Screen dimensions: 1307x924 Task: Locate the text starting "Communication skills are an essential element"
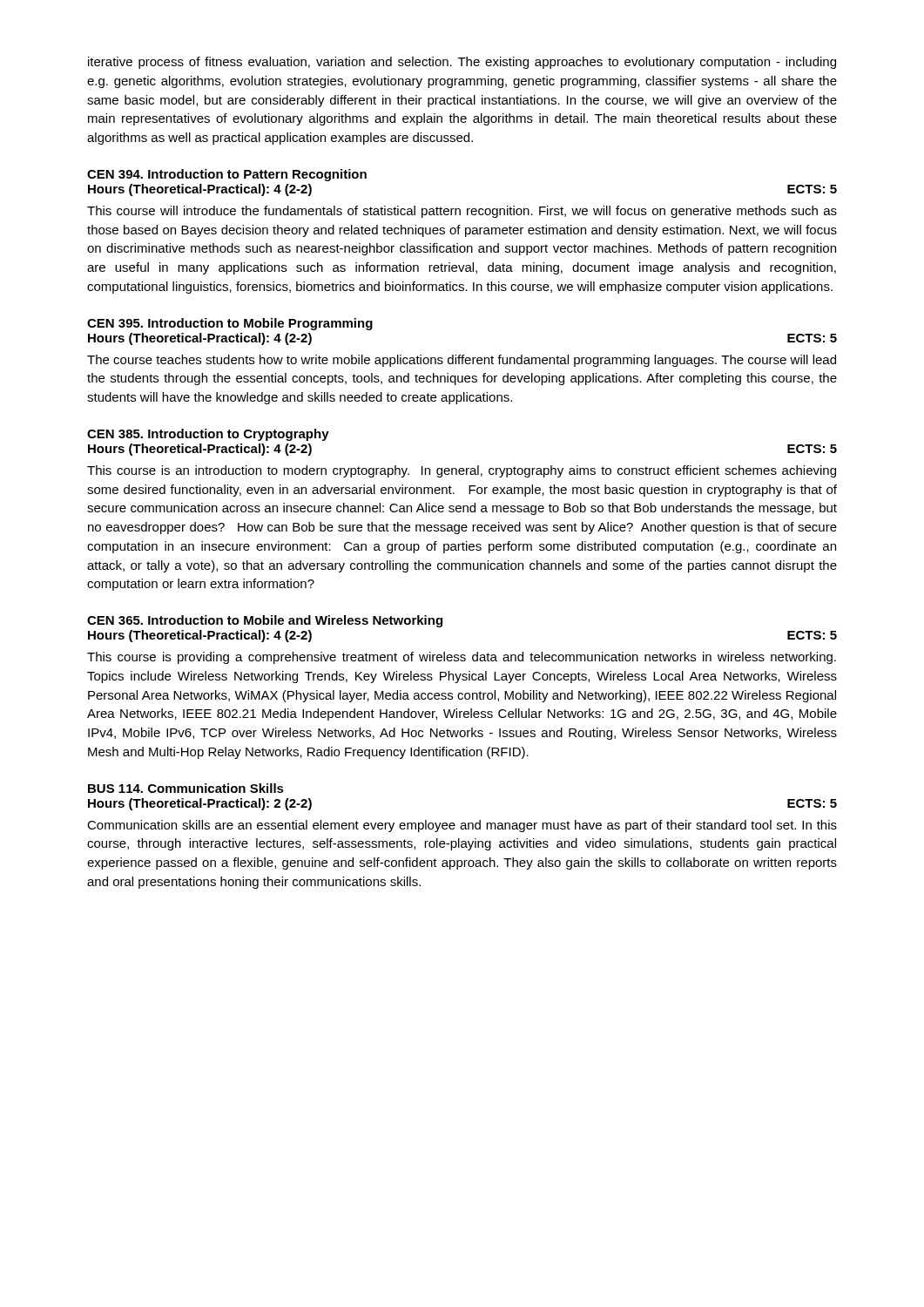(462, 853)
